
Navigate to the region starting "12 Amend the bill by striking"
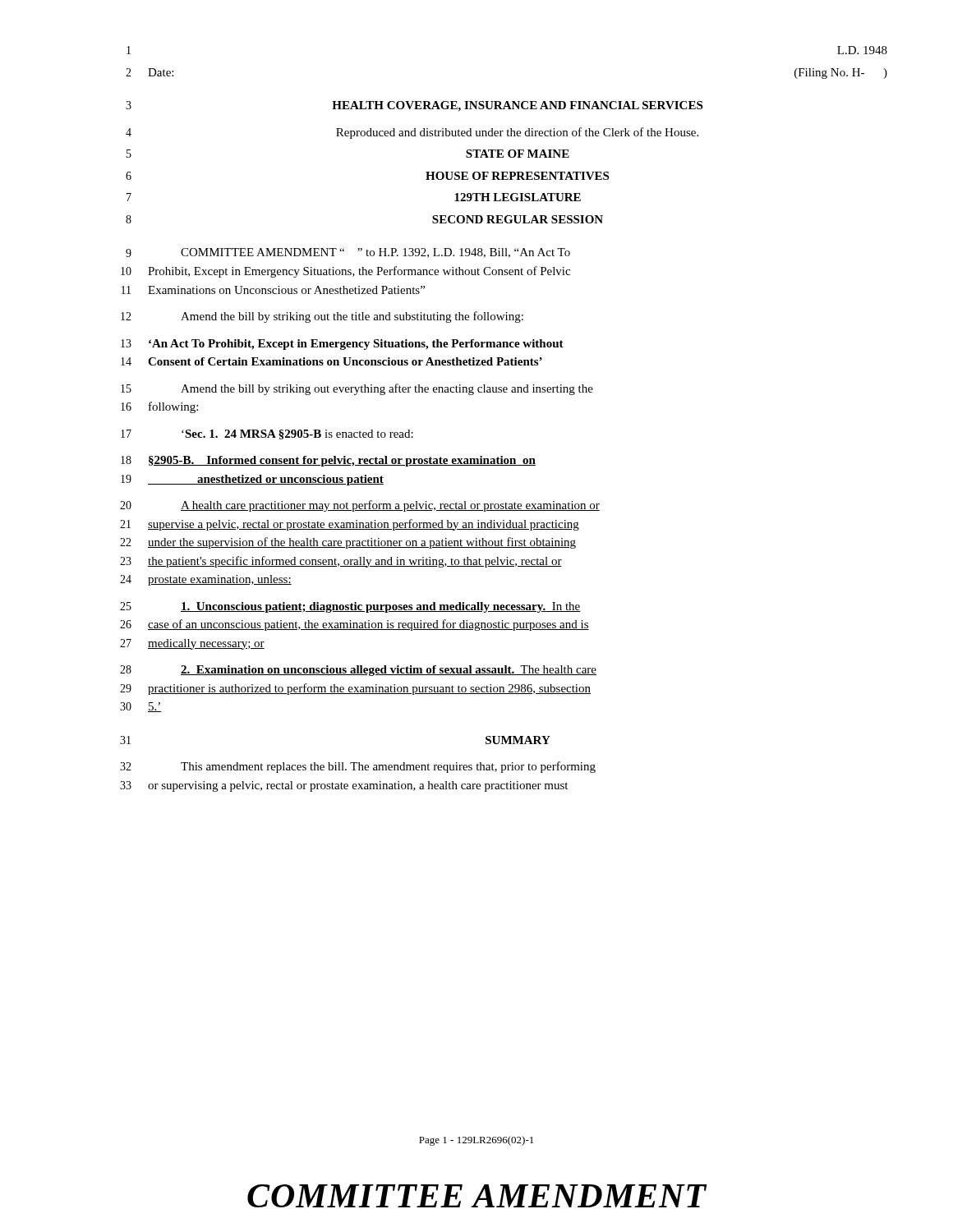[493, 316]
